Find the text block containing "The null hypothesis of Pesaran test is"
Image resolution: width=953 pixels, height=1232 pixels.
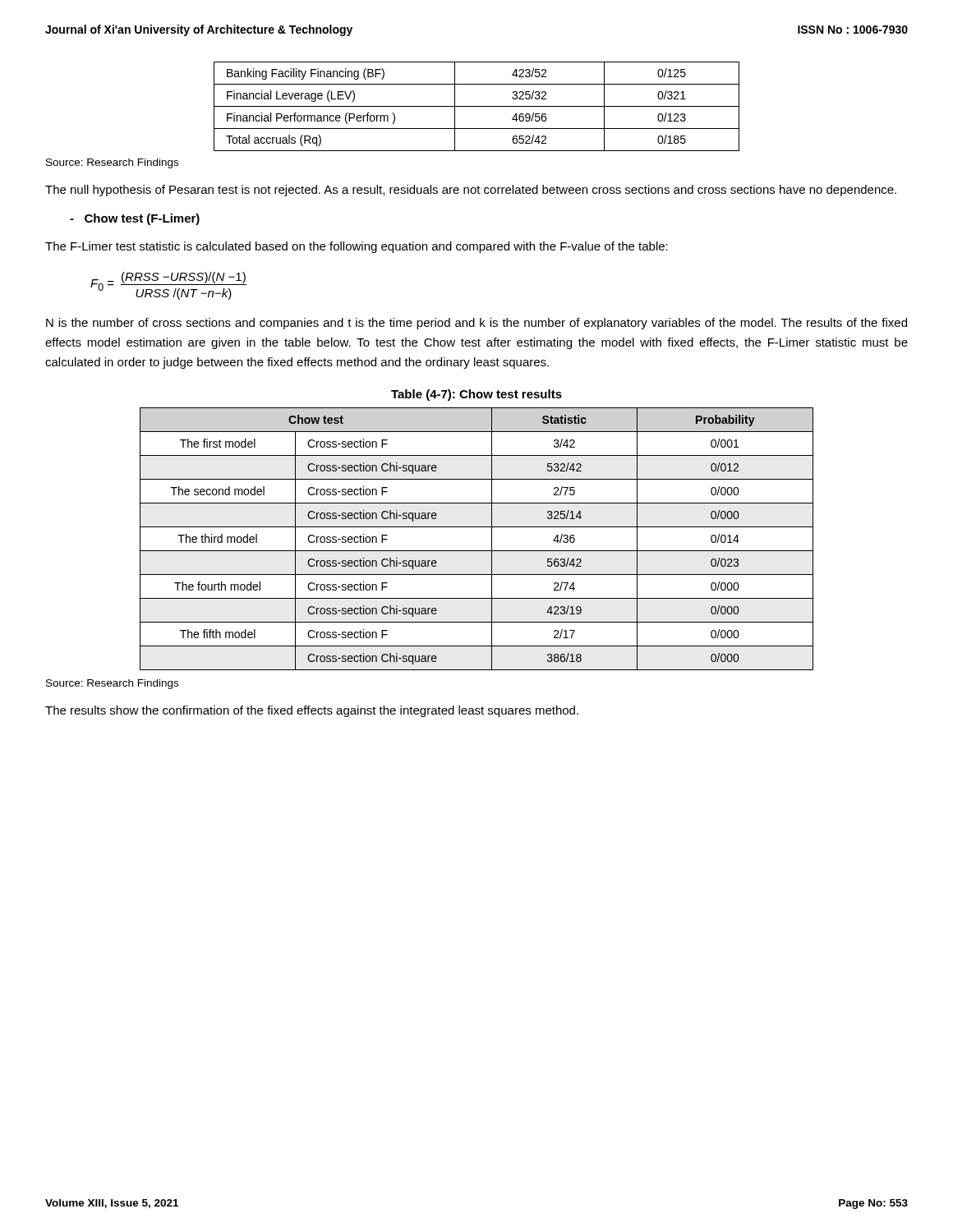[x=471, y=189]
